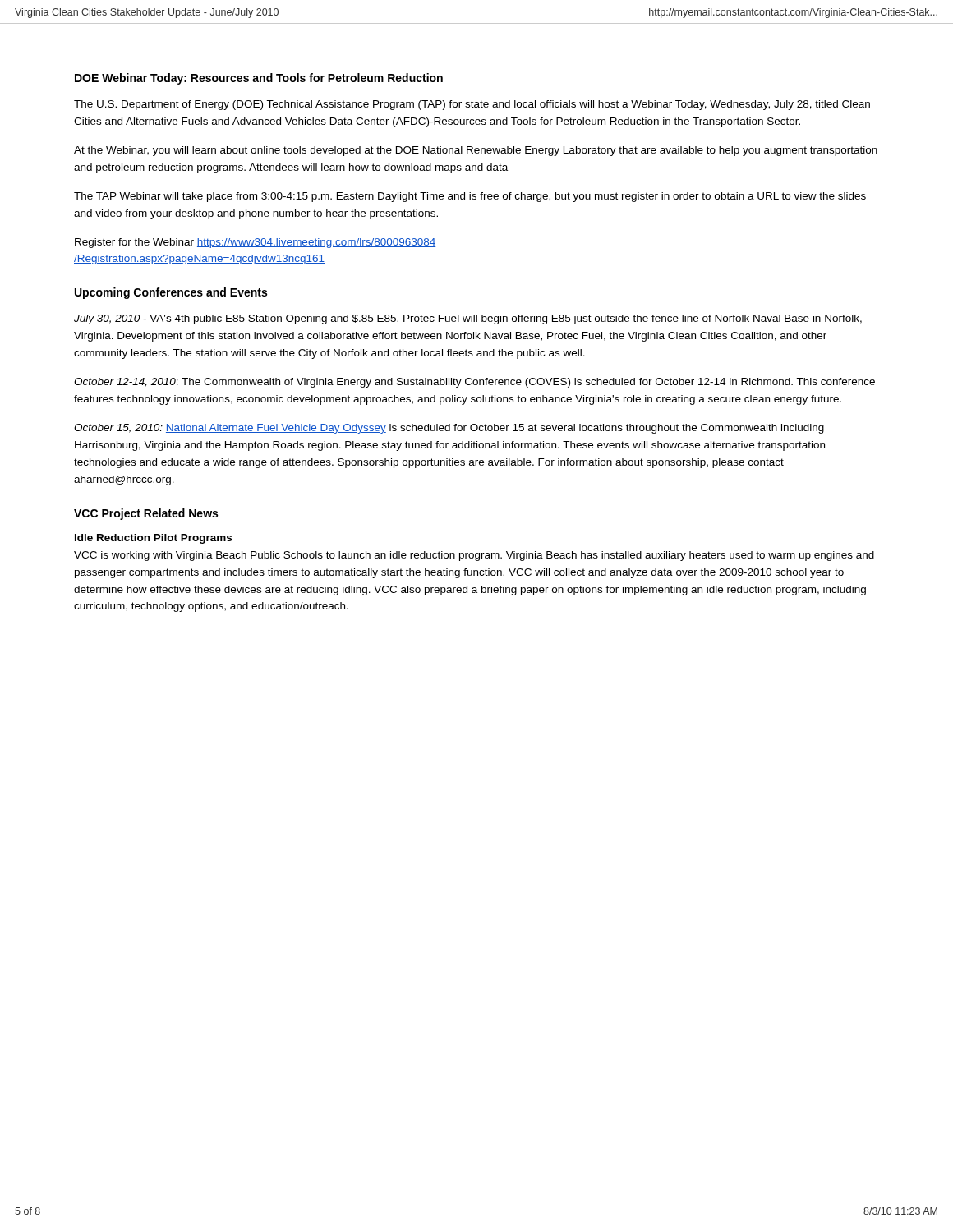Click on the passage starting "VCC is working with Virginia Beach"
Screen dimensions: 1232x953
tap(474, 580)
